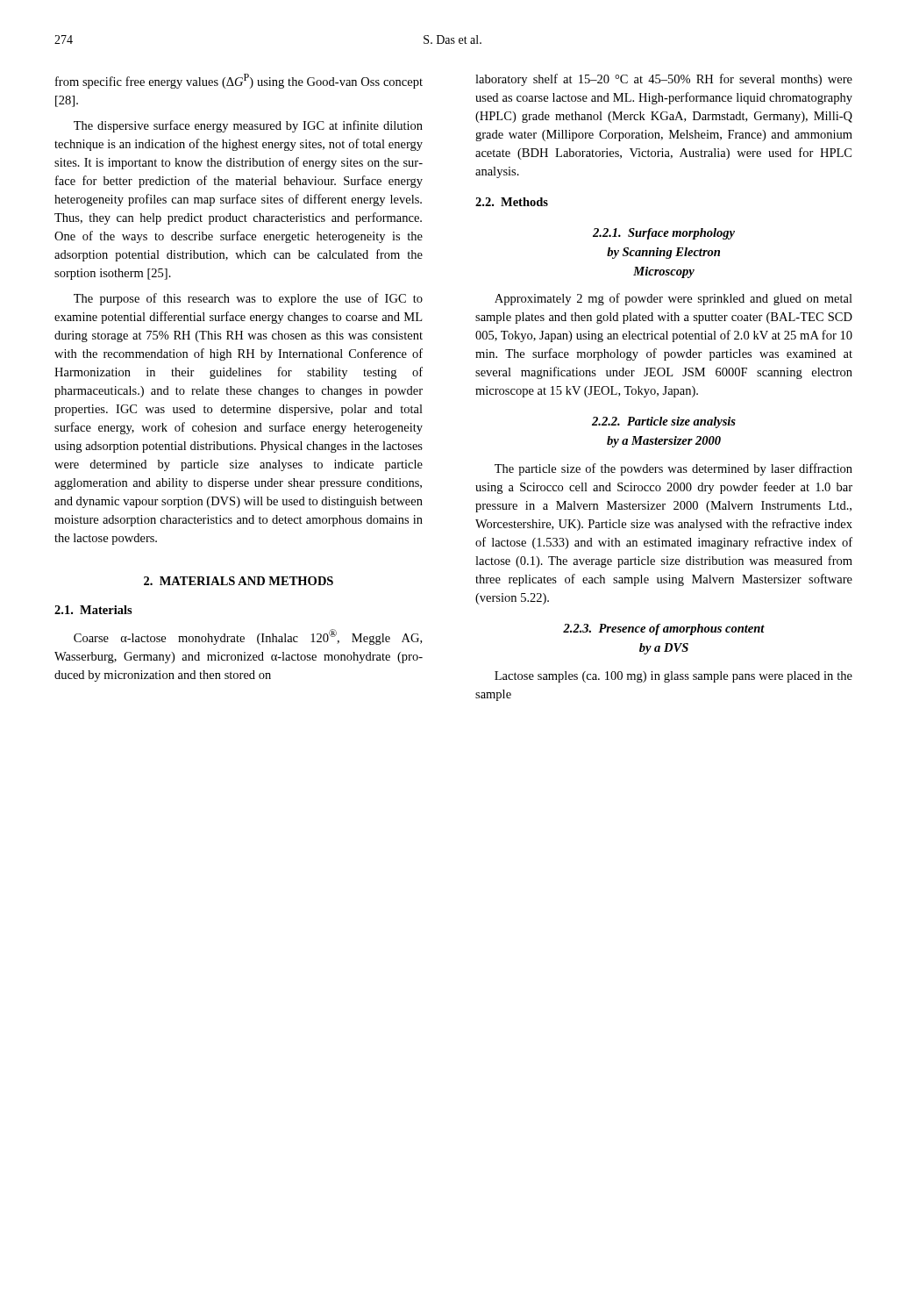Select the passage starting "2.2.2. Particle size analysisby a Mastersizer"
The width and height of the screenshot is (905, 1316).
click(x=664, y=431)
